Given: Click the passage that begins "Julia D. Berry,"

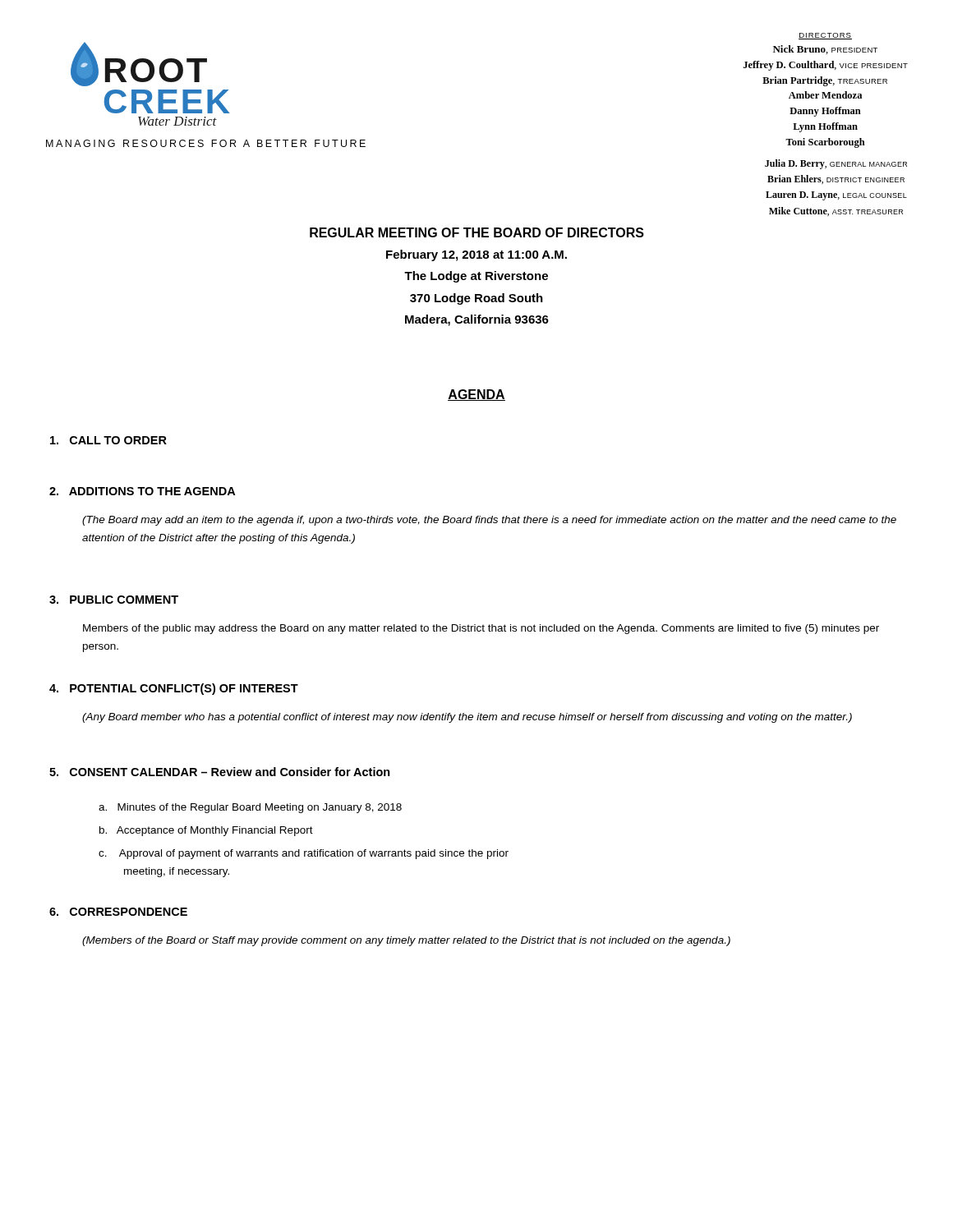Looking at the screenshot, I should click(836, 188).
